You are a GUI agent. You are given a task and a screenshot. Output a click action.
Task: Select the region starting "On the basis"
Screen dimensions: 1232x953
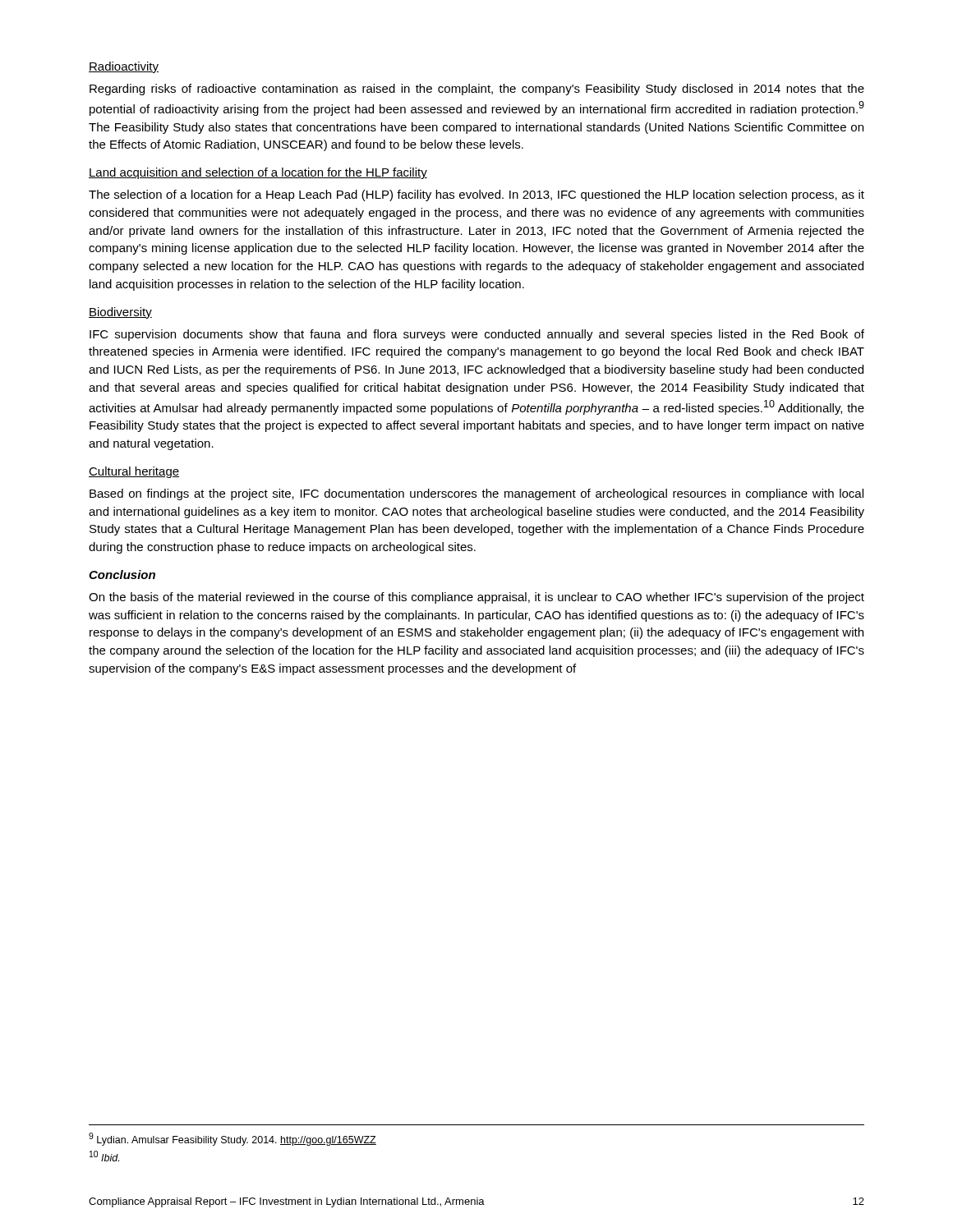[x=476, y=633]
